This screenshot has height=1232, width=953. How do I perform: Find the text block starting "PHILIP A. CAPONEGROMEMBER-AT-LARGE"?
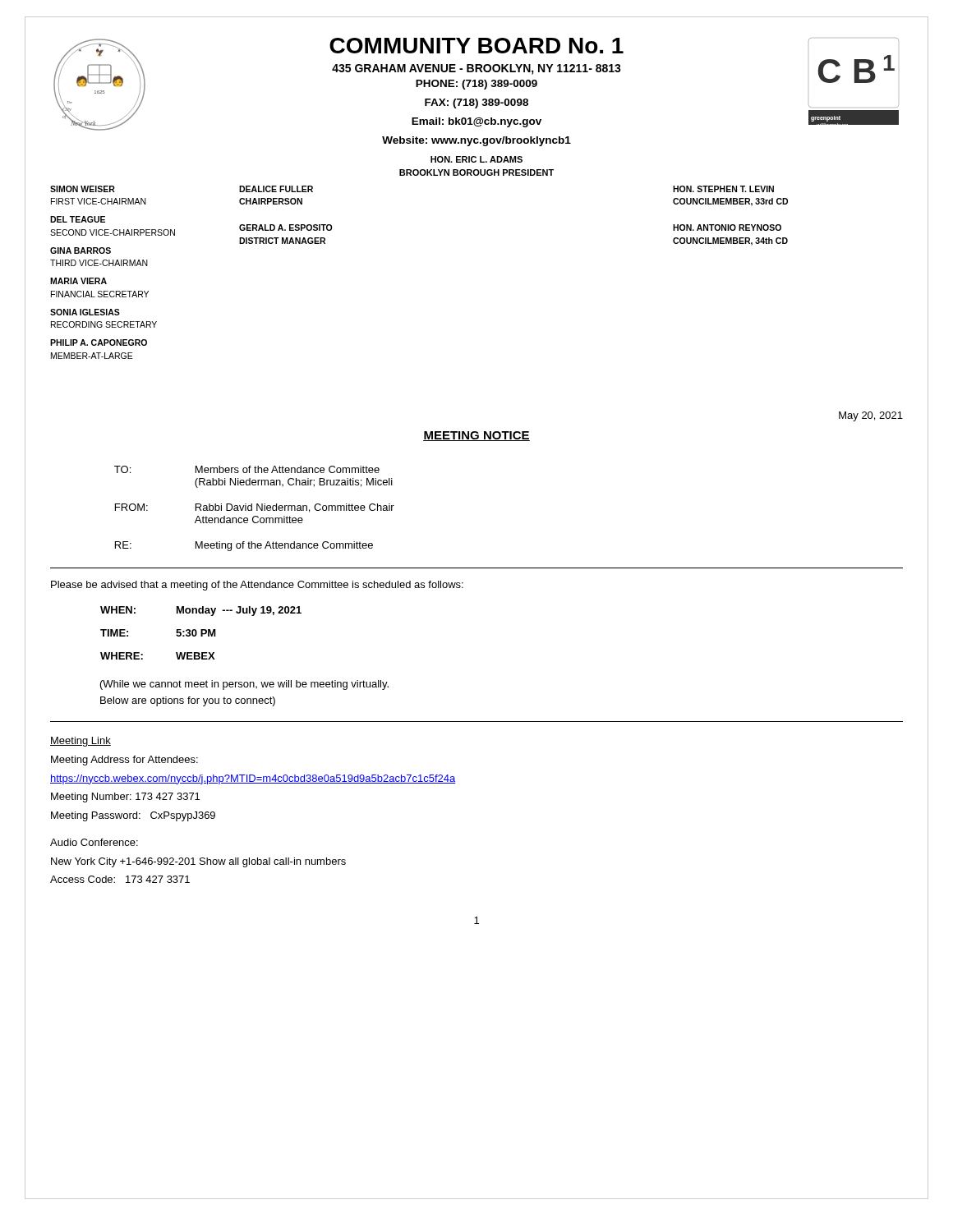point(99,349)
